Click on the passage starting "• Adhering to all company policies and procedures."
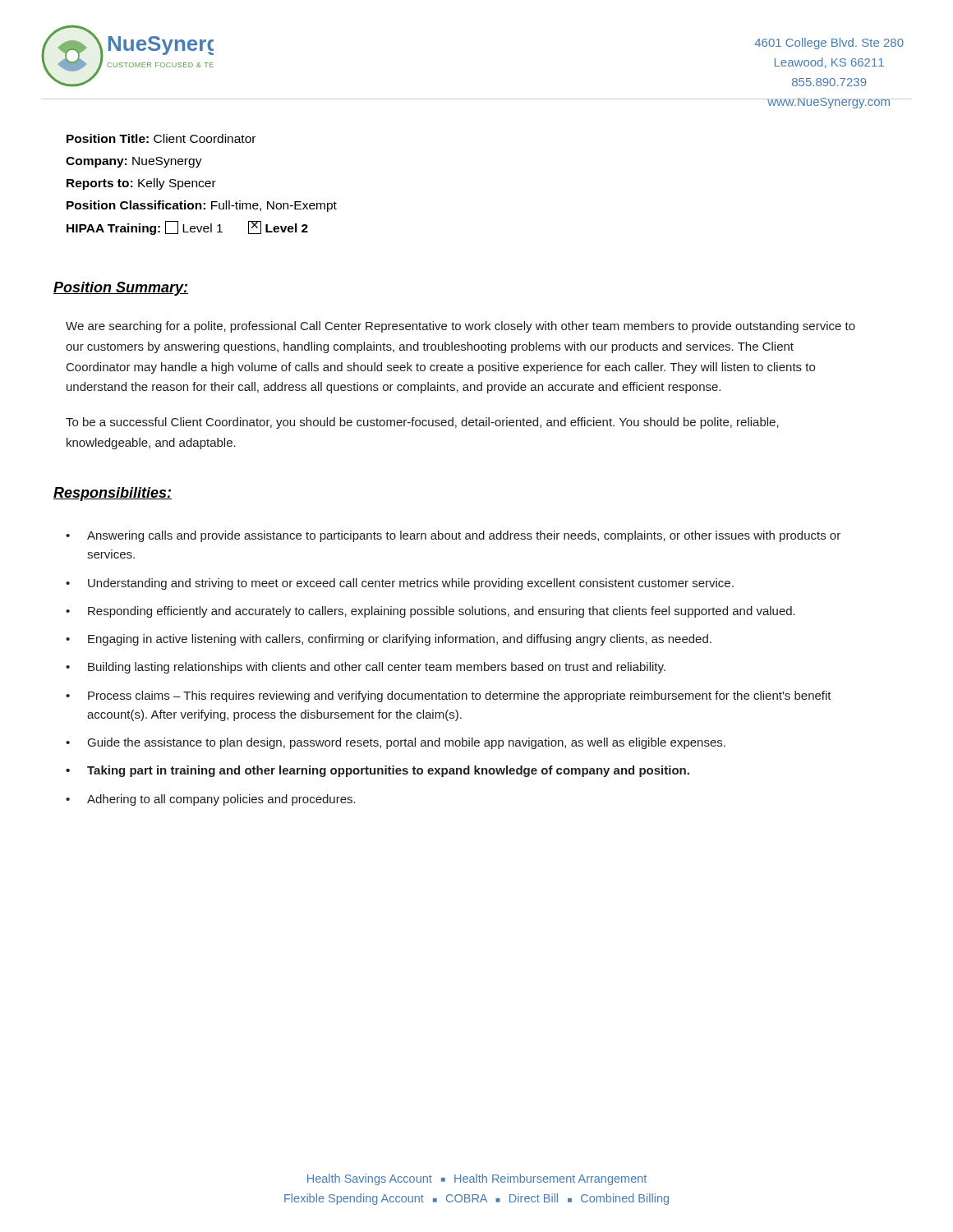The image size is (953, 1232). point(211,798)
